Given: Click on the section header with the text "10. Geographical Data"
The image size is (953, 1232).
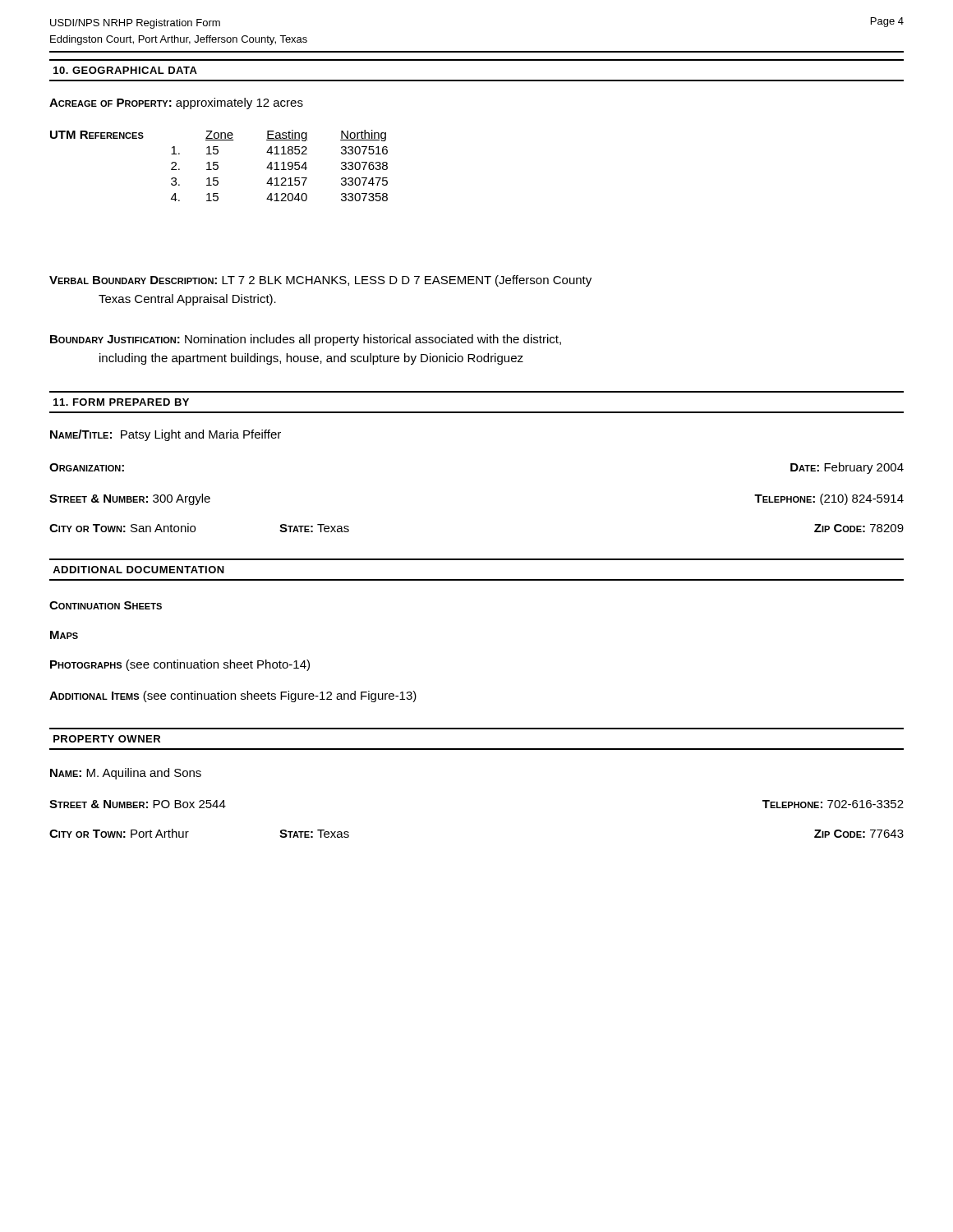Looking at the screenshot, I should (x=476, y=70).
